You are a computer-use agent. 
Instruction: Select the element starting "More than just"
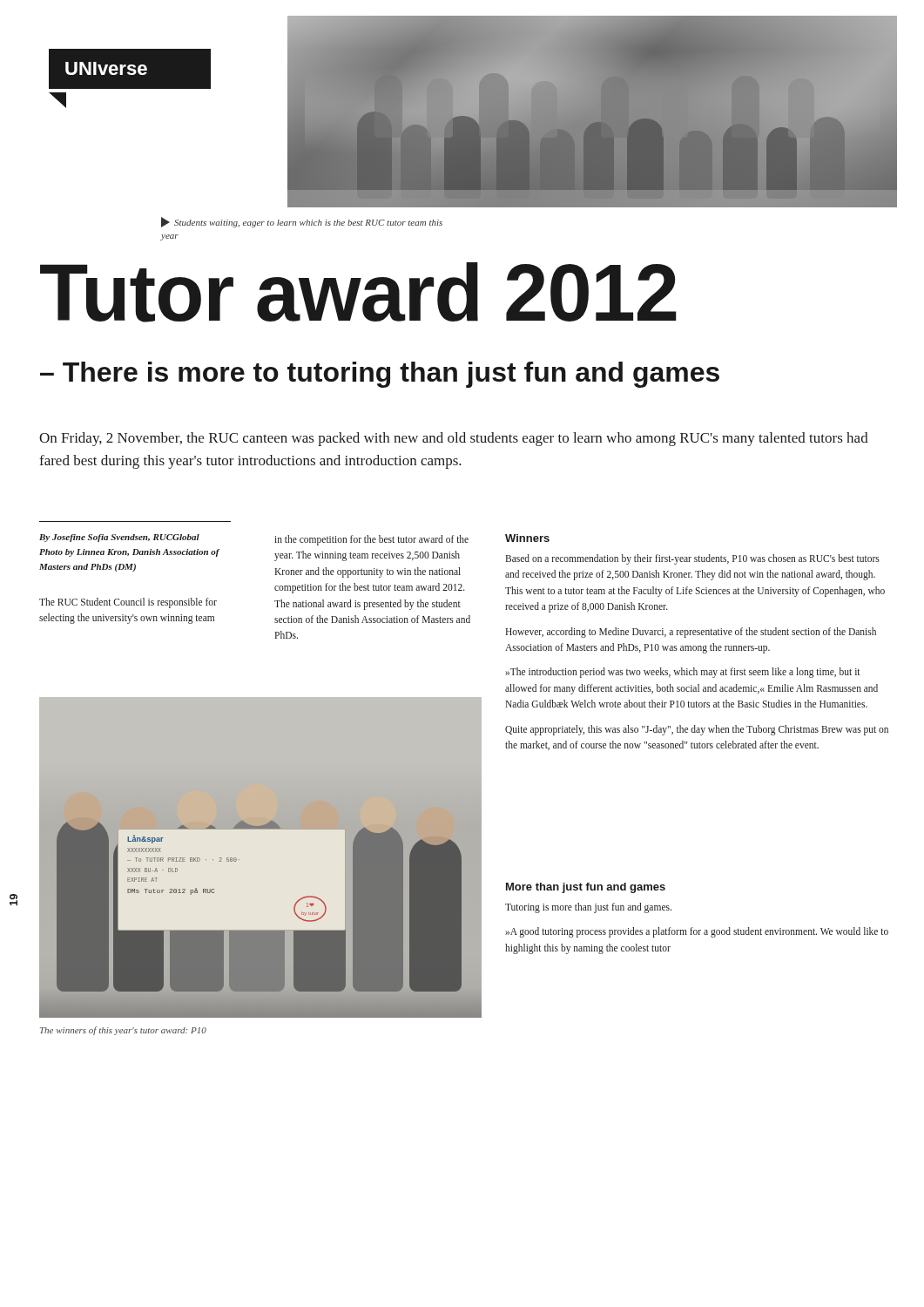(x=585, y=887)
